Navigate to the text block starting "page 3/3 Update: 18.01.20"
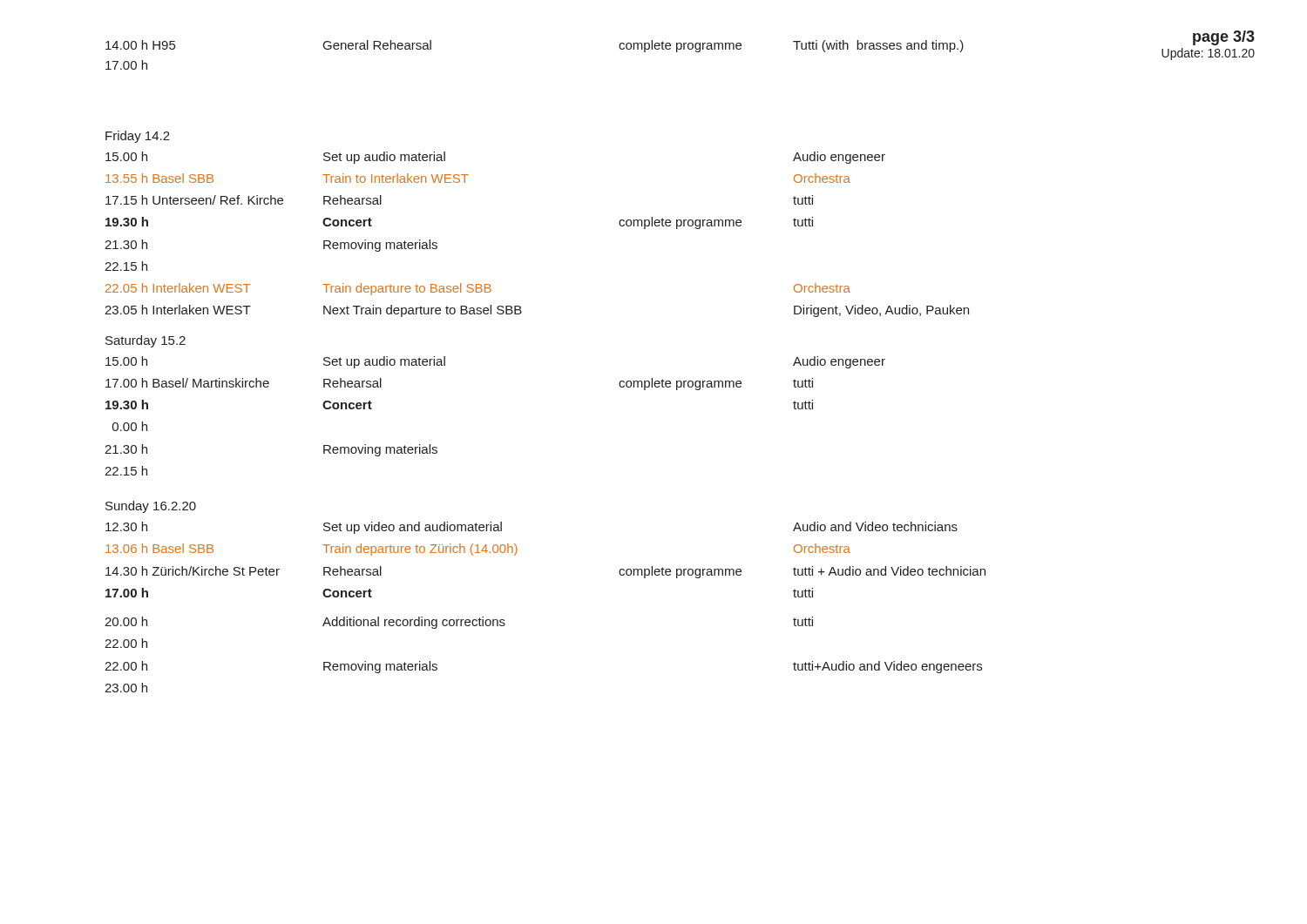The height and width of the screenshot is (924, 1307). tap(1208, 44)
